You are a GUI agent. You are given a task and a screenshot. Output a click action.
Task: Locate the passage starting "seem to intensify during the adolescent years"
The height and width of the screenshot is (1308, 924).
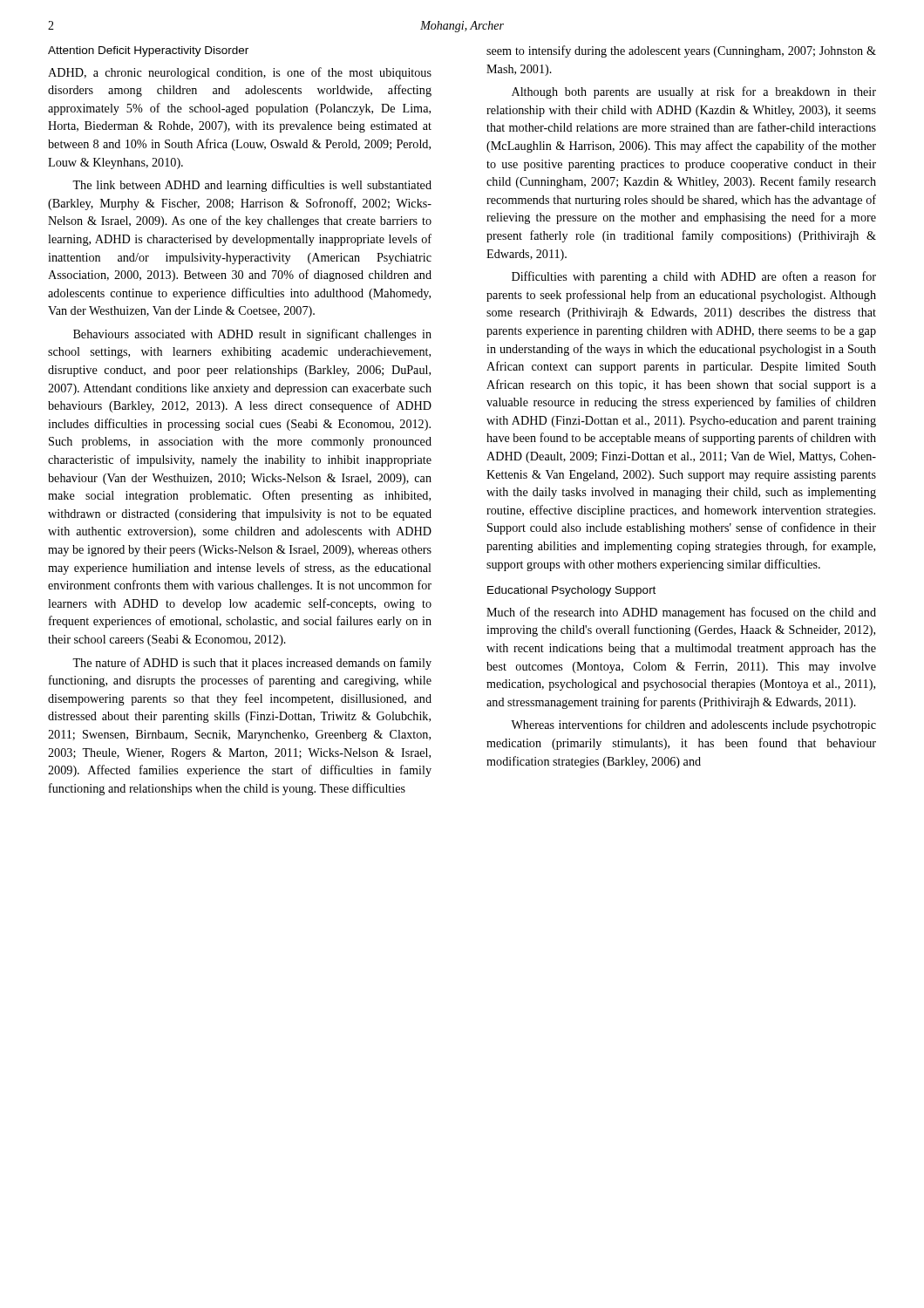[681, 60]
